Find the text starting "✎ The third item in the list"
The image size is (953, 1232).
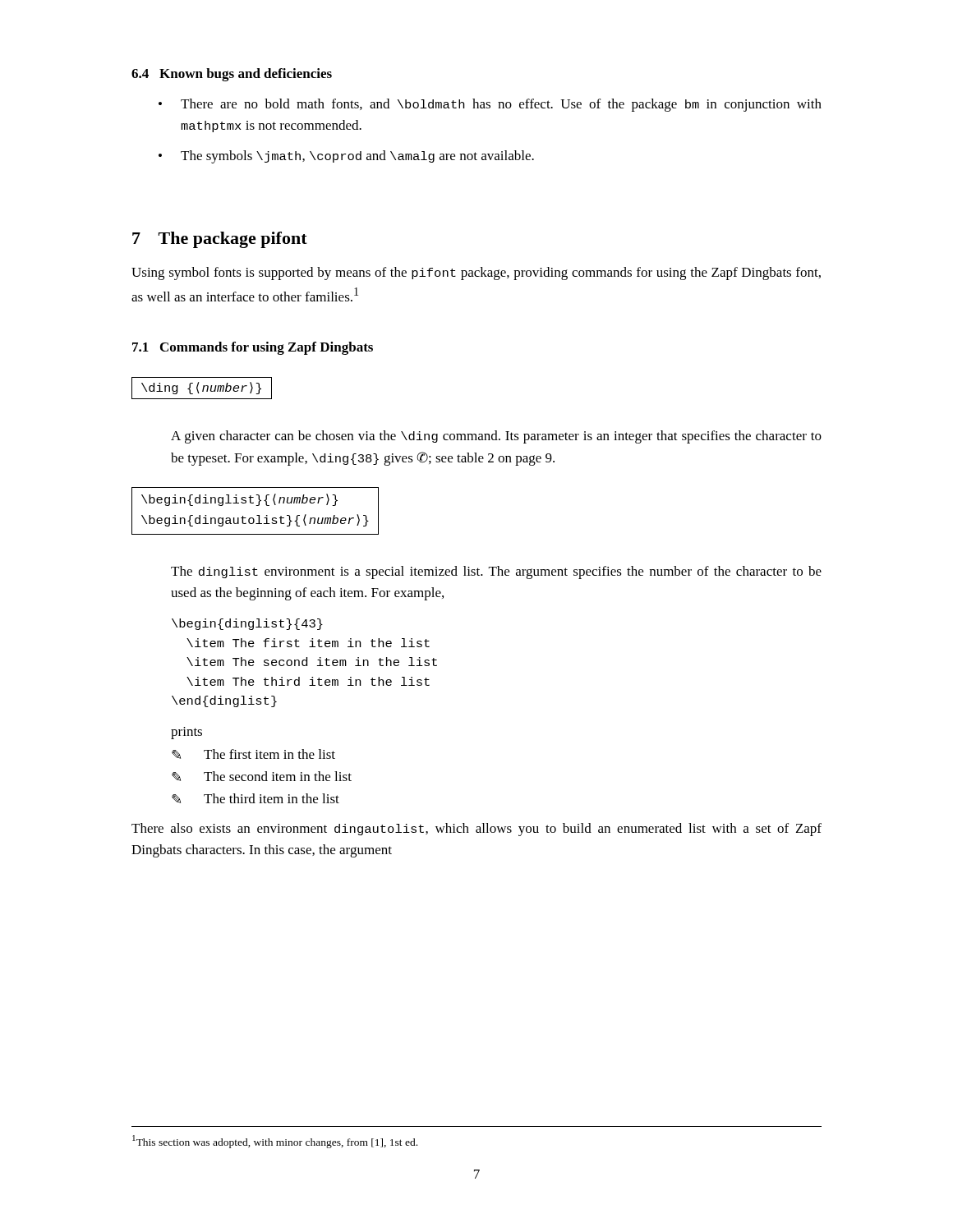255,799
